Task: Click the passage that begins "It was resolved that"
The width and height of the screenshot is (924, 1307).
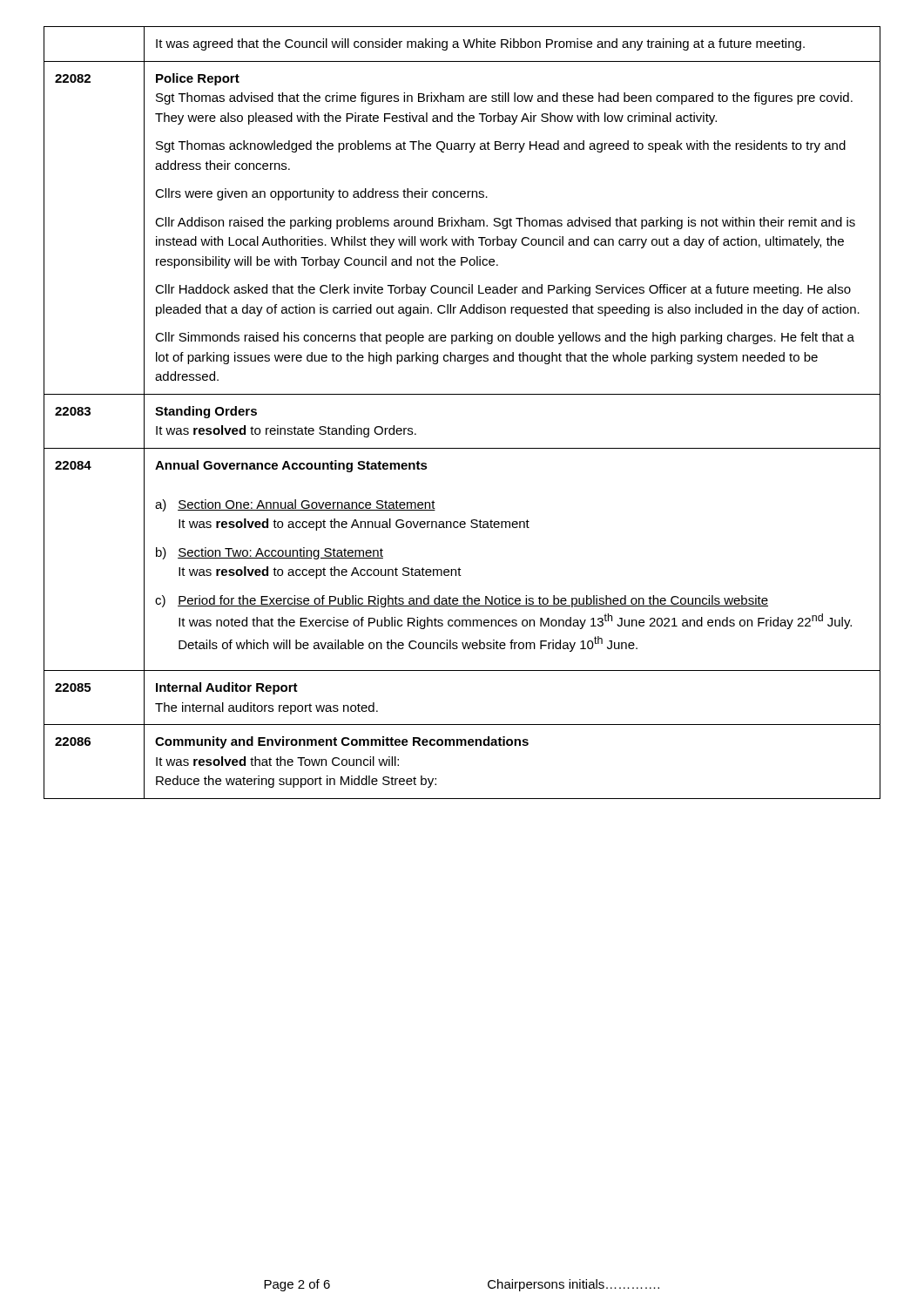Action: tap(296, 770)
